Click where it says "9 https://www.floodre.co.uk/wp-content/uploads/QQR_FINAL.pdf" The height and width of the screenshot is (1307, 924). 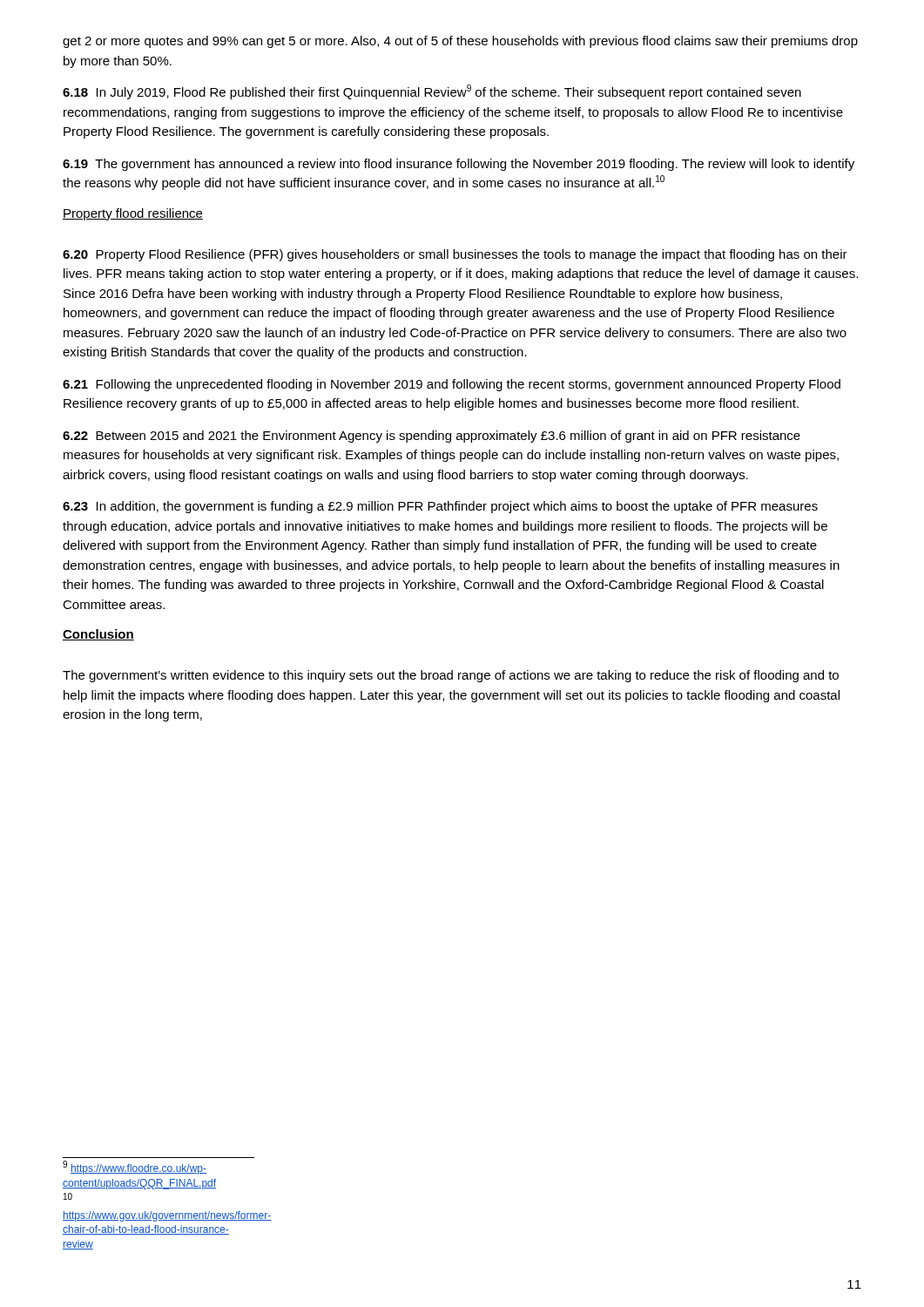point(139,1176)
